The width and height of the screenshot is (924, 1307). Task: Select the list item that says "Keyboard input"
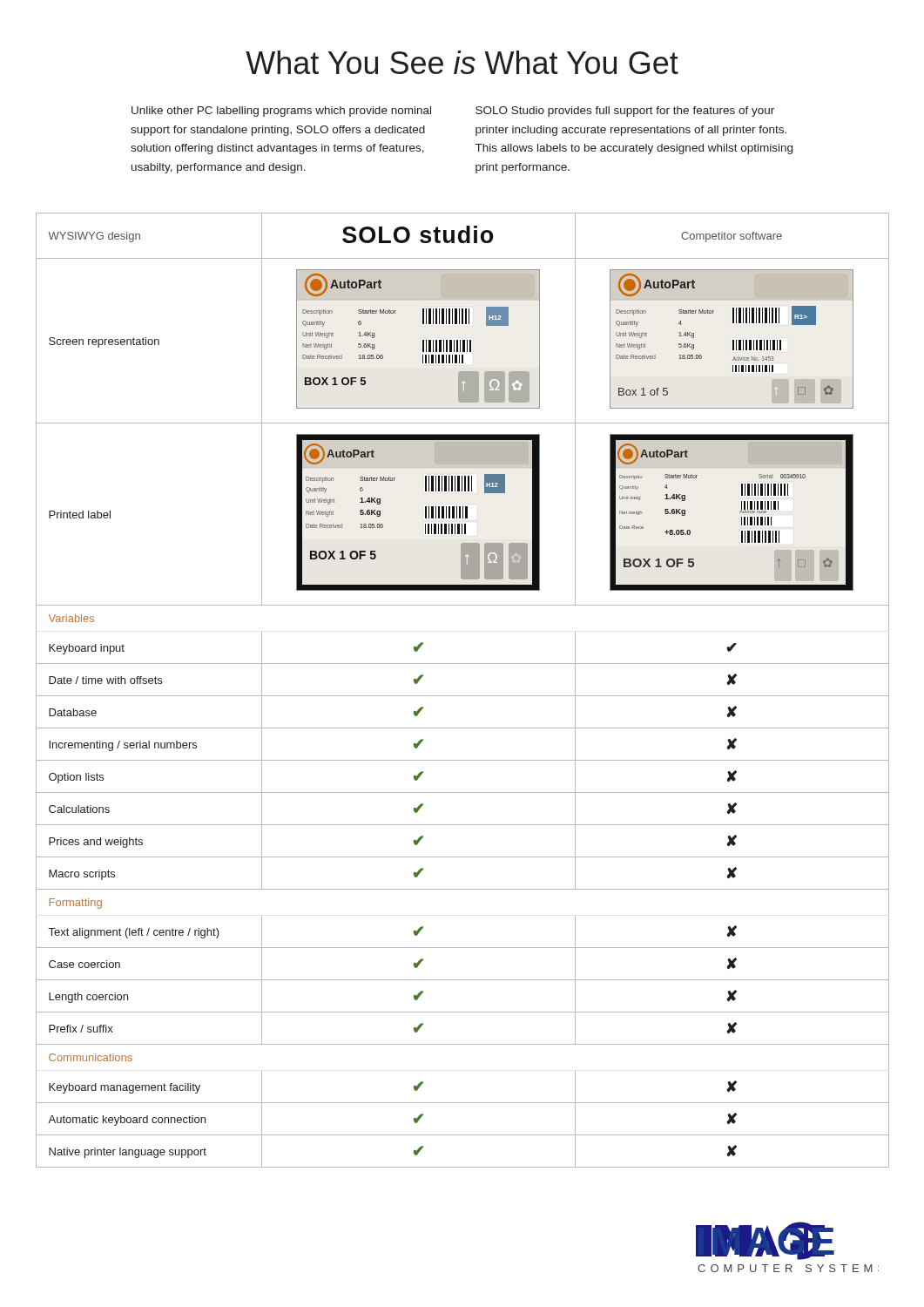(86, 648)
